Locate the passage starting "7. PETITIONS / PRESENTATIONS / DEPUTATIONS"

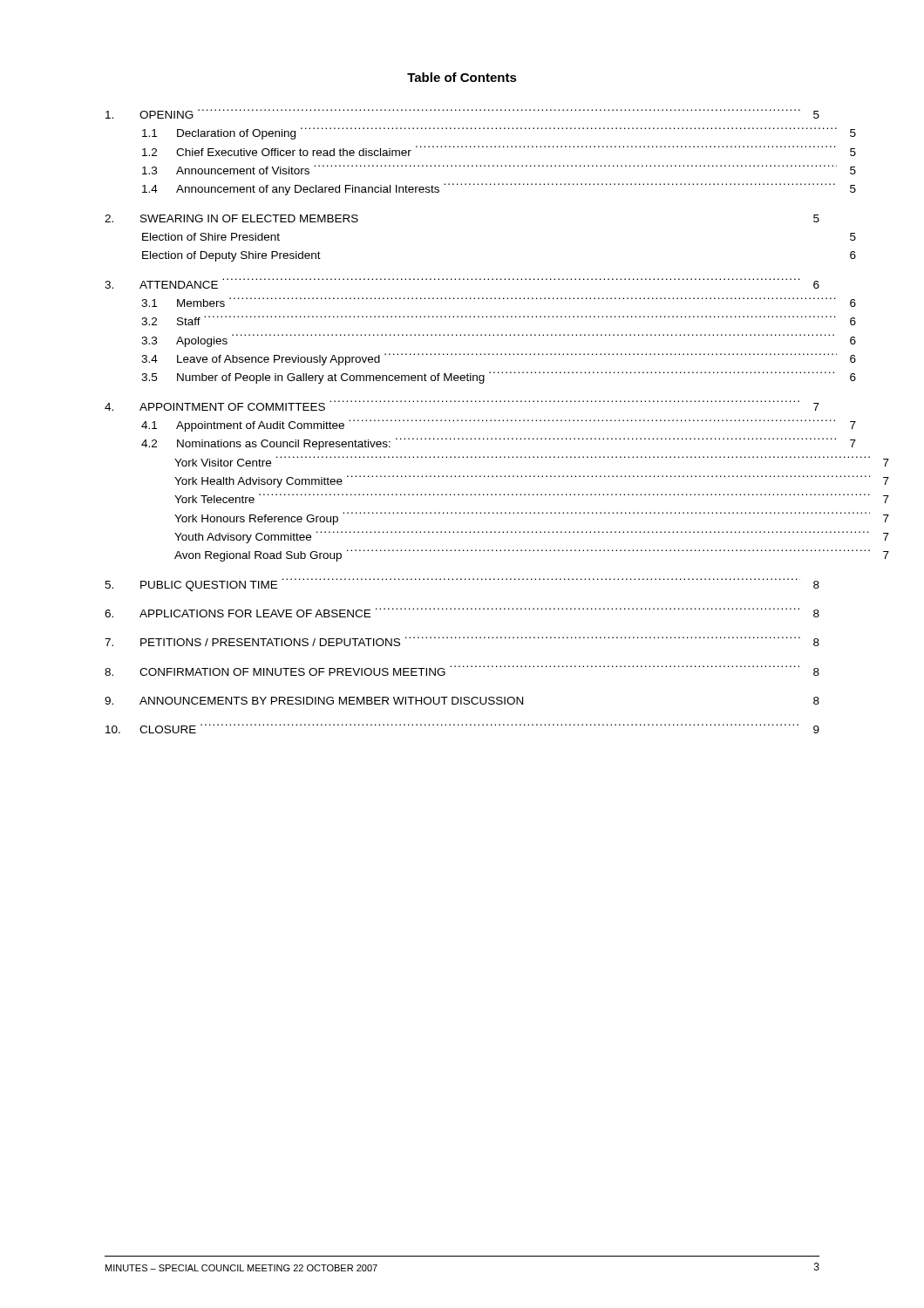click(x=462, y=643)
